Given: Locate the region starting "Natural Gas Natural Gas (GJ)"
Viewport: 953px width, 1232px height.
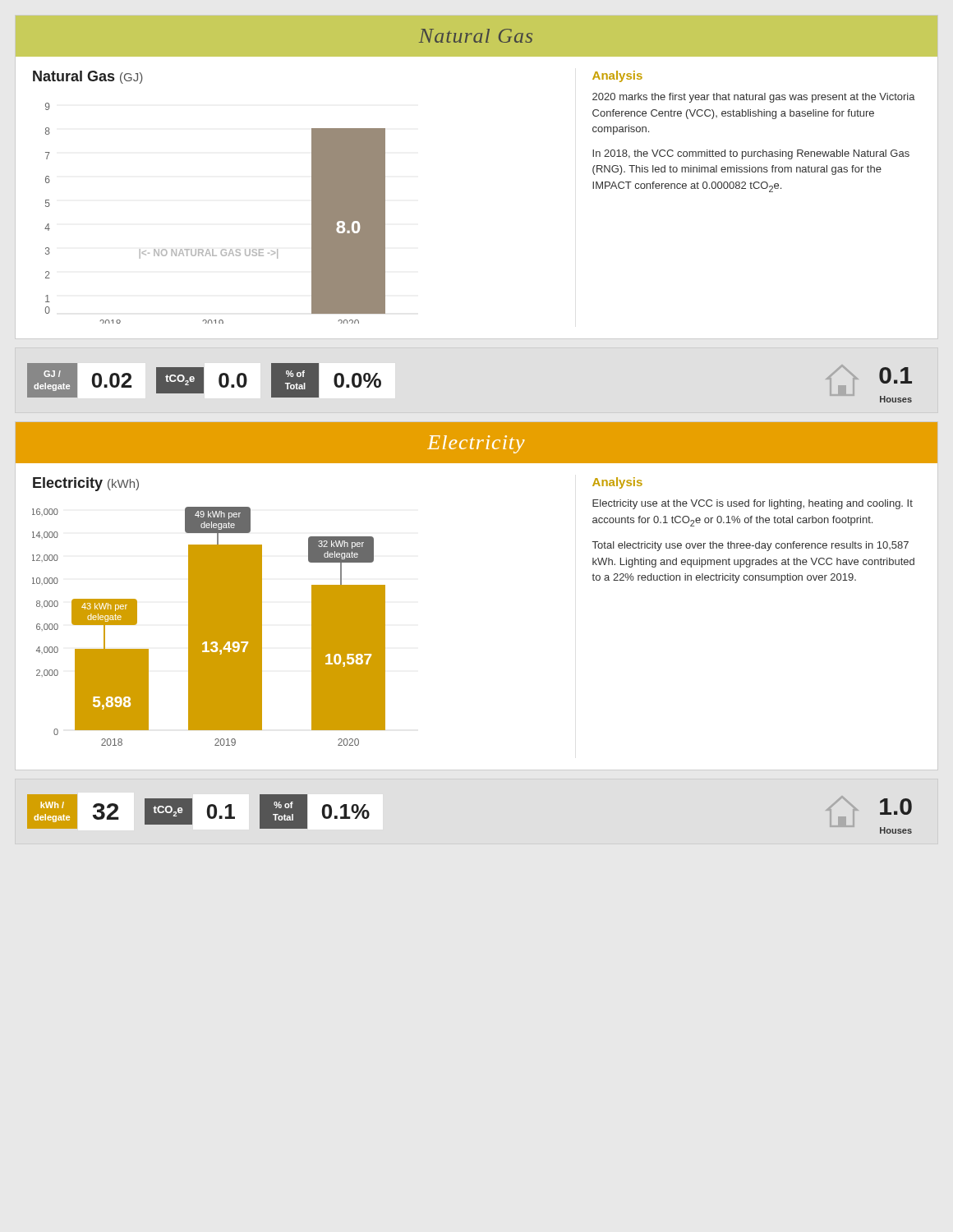Looking at the screenshot, I should click(476, 36).
